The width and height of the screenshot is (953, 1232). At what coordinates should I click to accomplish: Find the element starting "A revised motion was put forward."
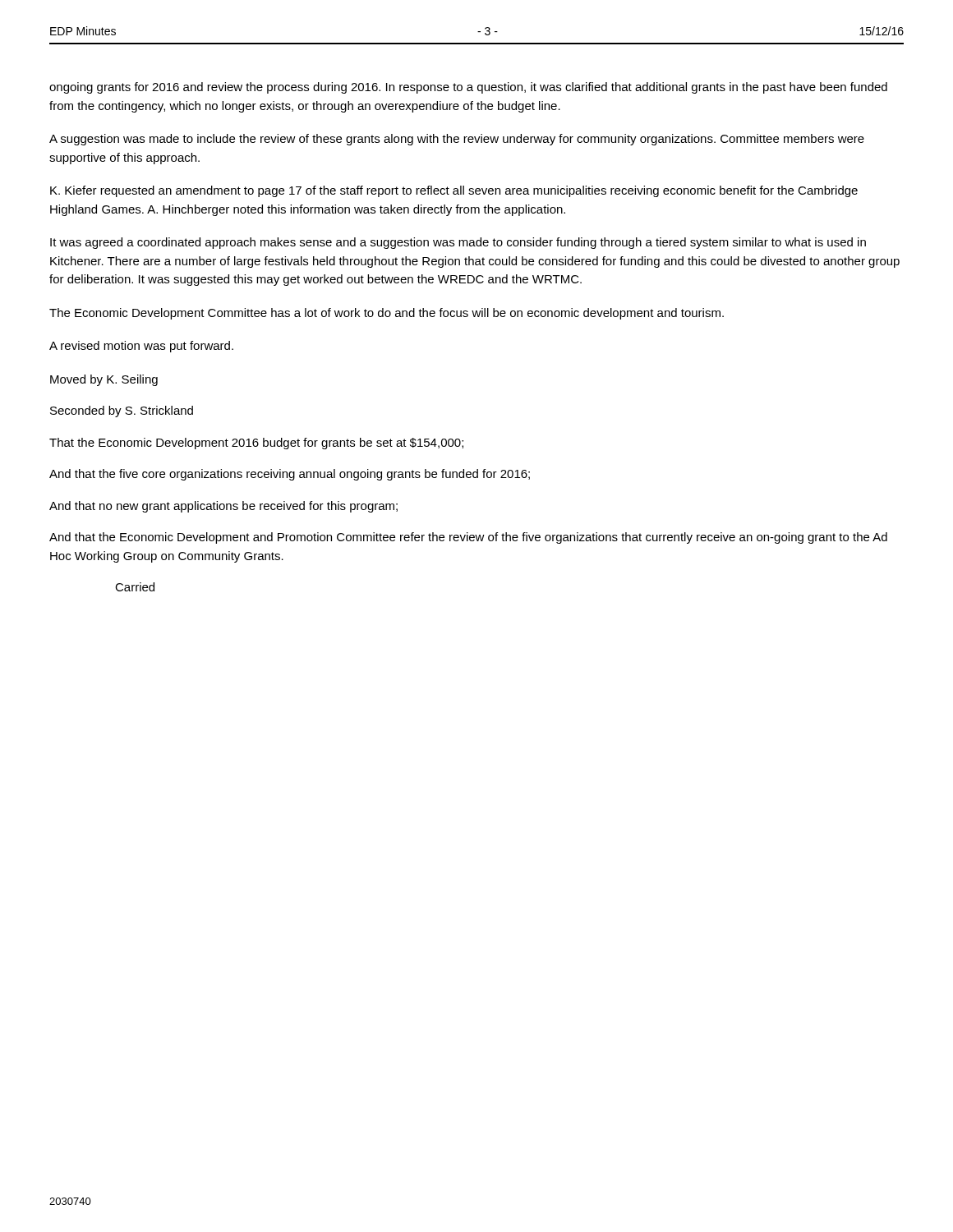142,345
